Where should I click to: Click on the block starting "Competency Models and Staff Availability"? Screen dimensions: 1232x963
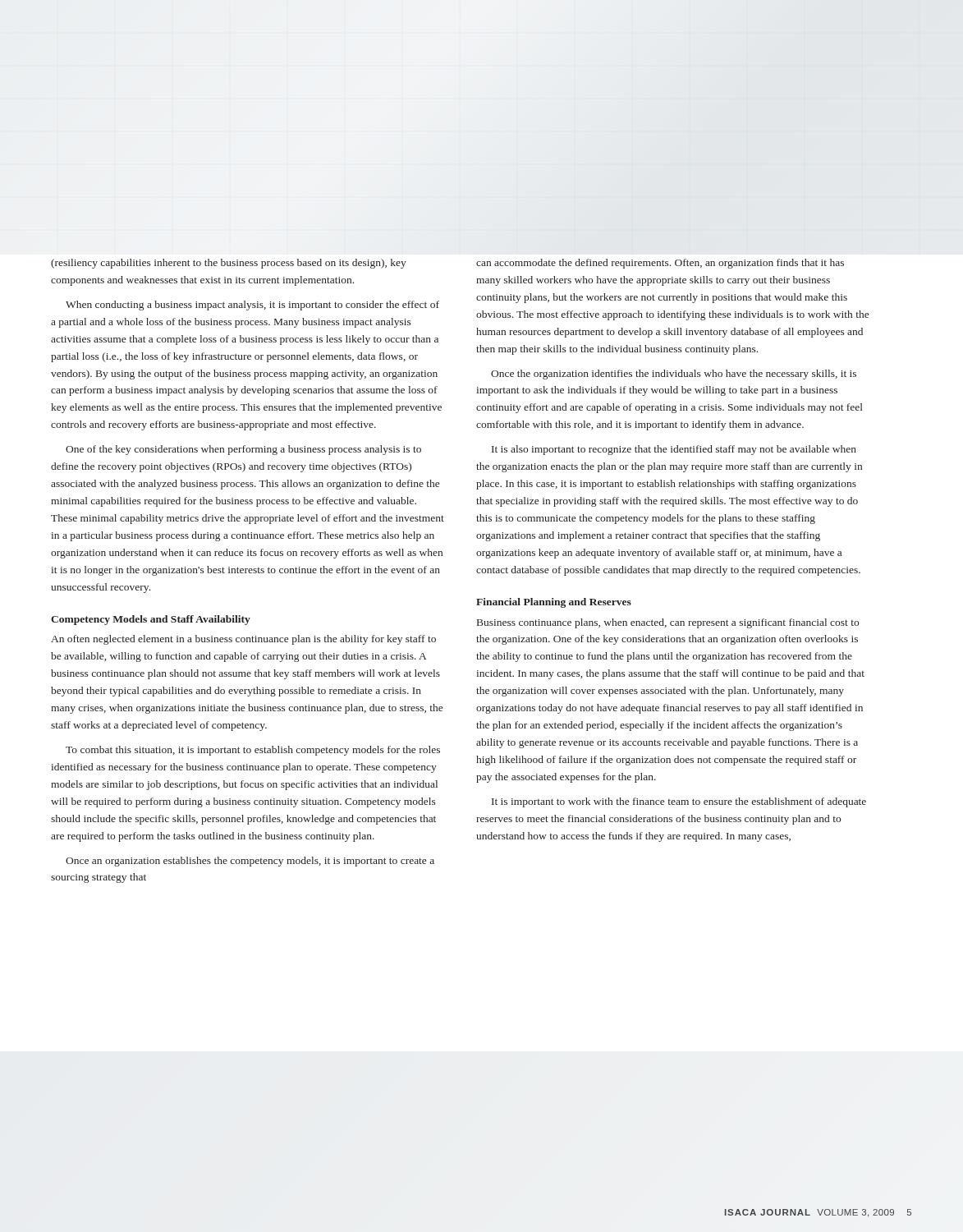tap(248, 619)
